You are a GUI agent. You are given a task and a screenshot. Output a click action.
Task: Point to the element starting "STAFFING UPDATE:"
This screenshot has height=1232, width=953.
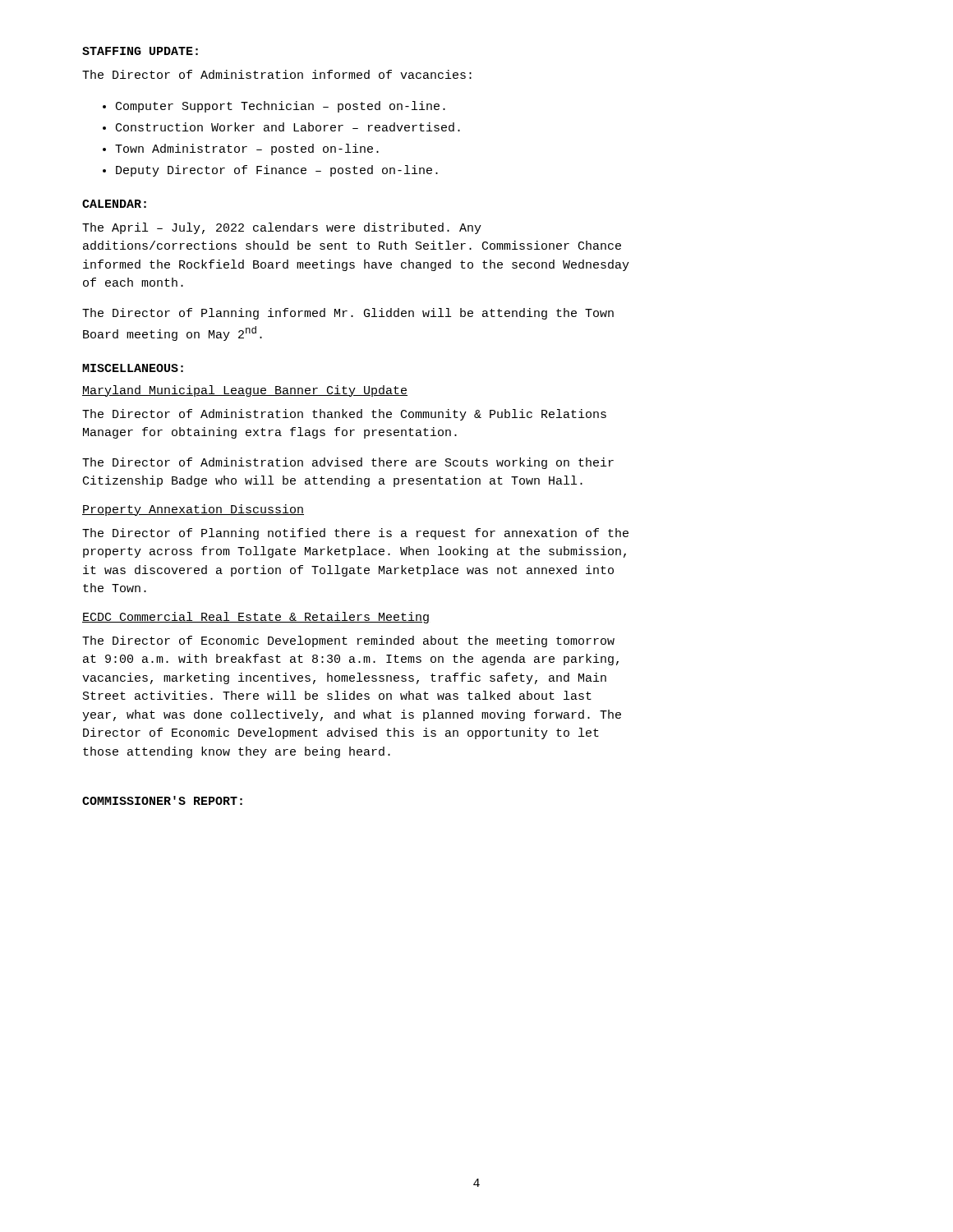click(x=141, y=52)
